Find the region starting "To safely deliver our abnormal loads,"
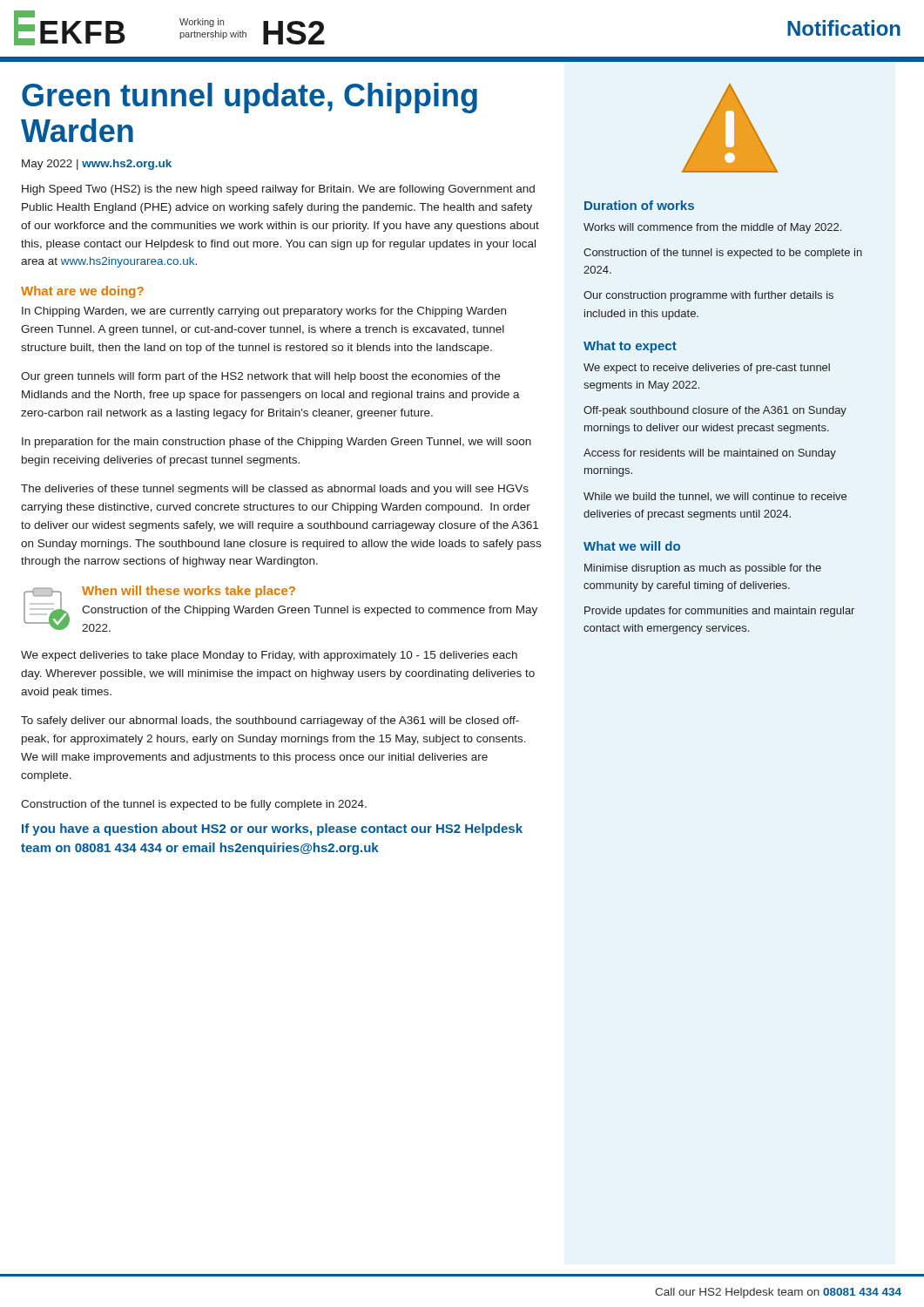The image size is (924, 1307). coord(274,747)
